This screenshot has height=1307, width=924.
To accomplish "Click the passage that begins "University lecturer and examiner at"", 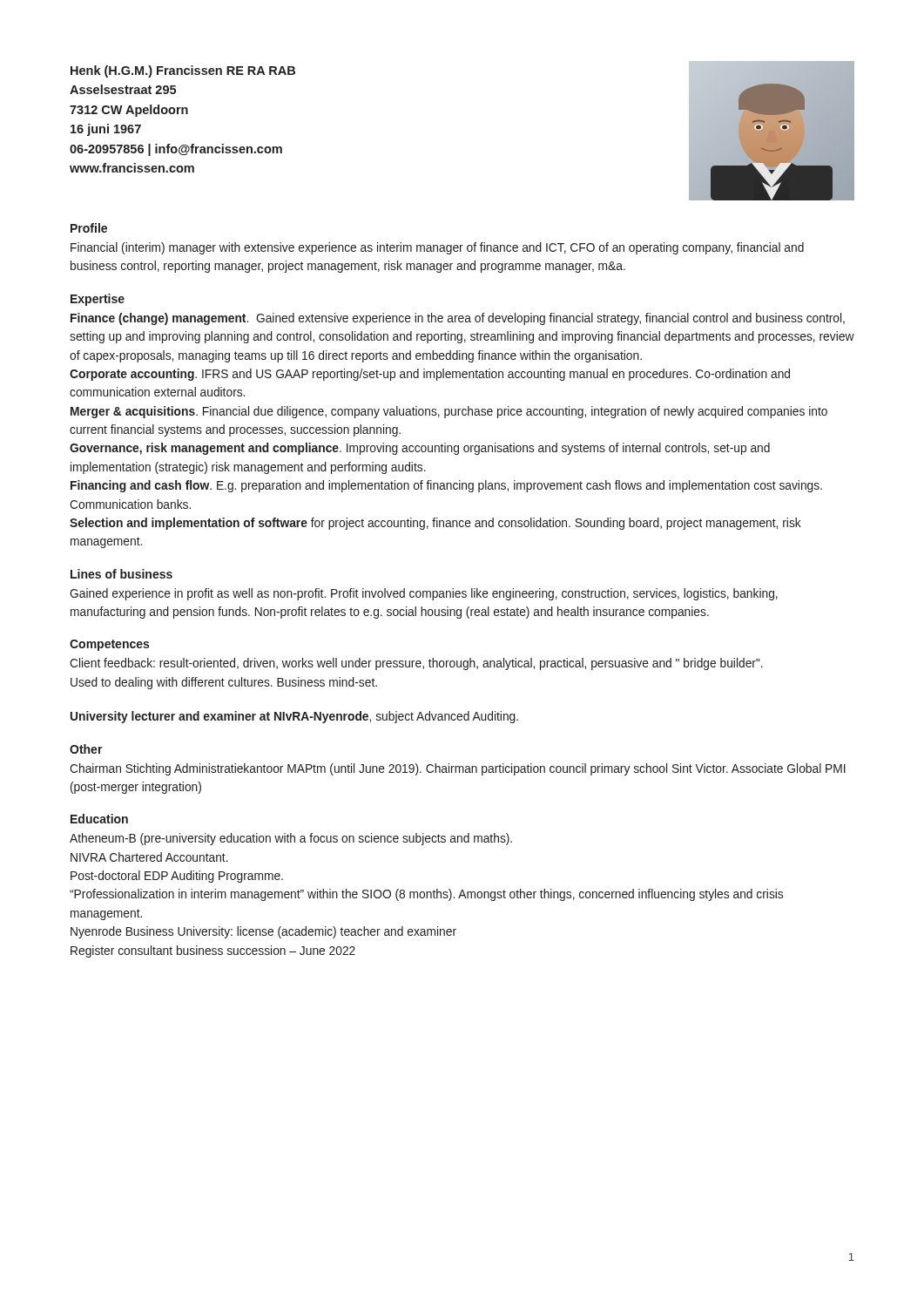I will tap(294, 717).
